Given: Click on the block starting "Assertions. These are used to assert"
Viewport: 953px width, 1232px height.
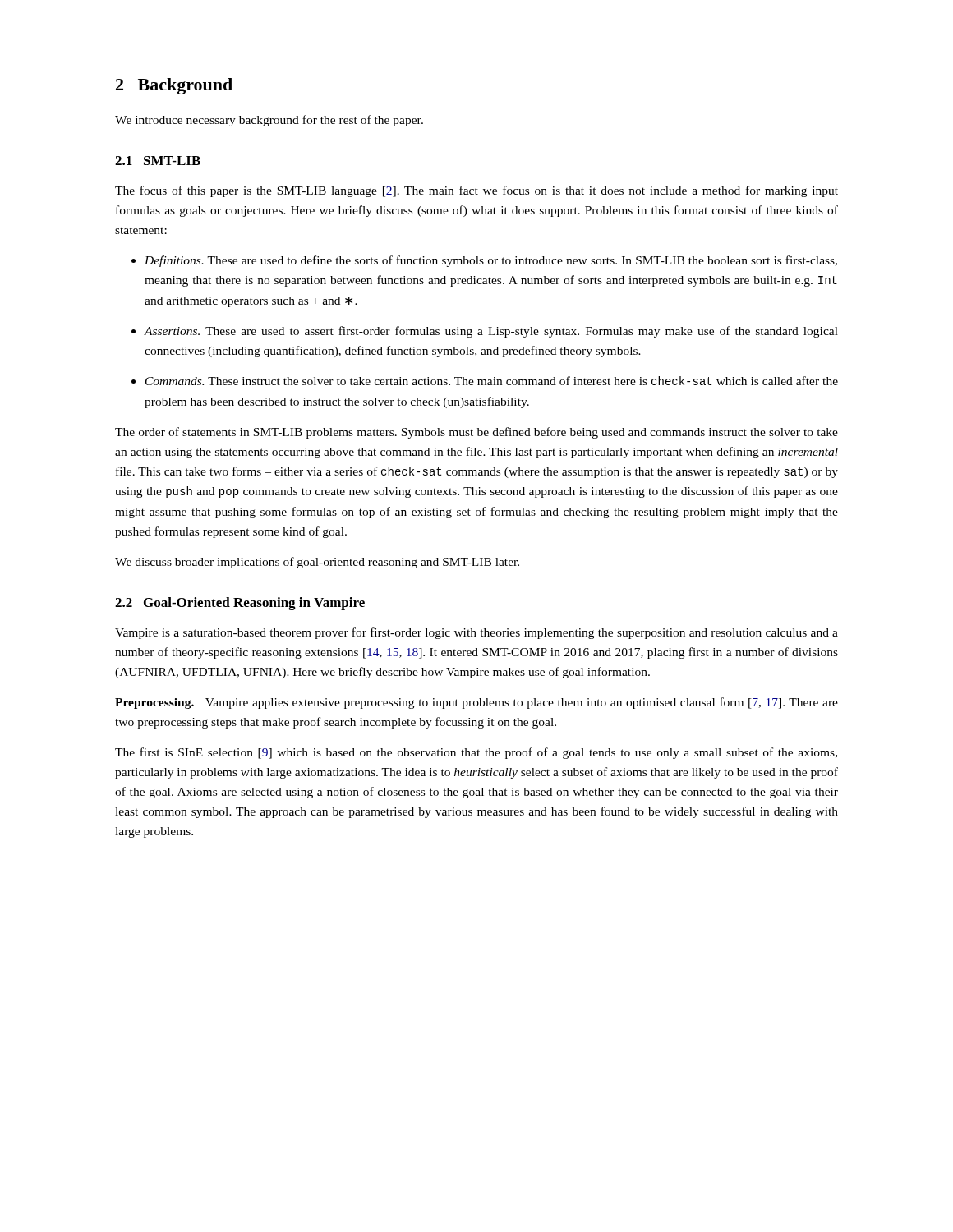Looking at the screenshot, I should pos(476,341).
